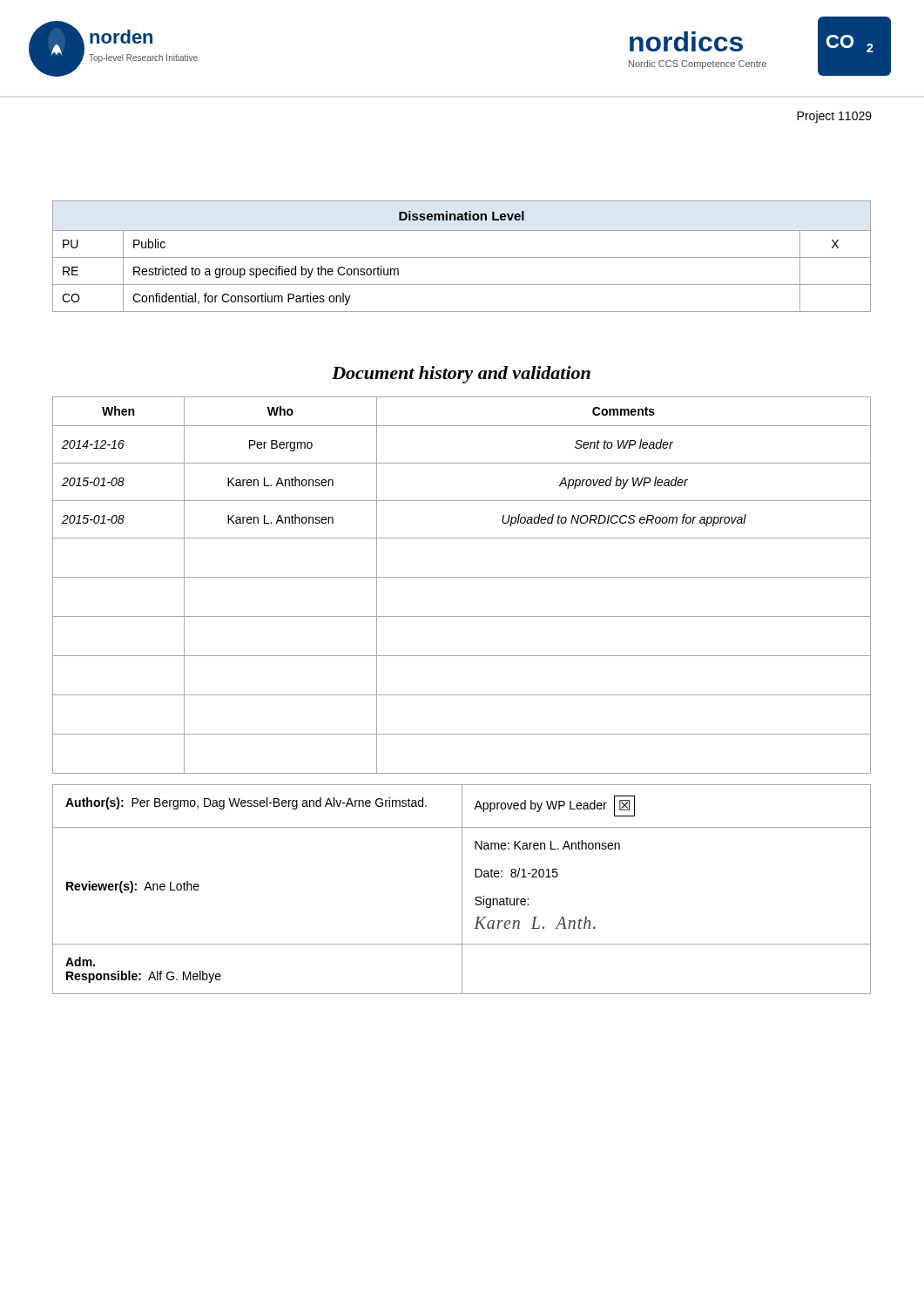Screen dimensions: 1307x924
Task: Select the table that reads "Sent to WP leader"
Action: click(x=462, y=585)
